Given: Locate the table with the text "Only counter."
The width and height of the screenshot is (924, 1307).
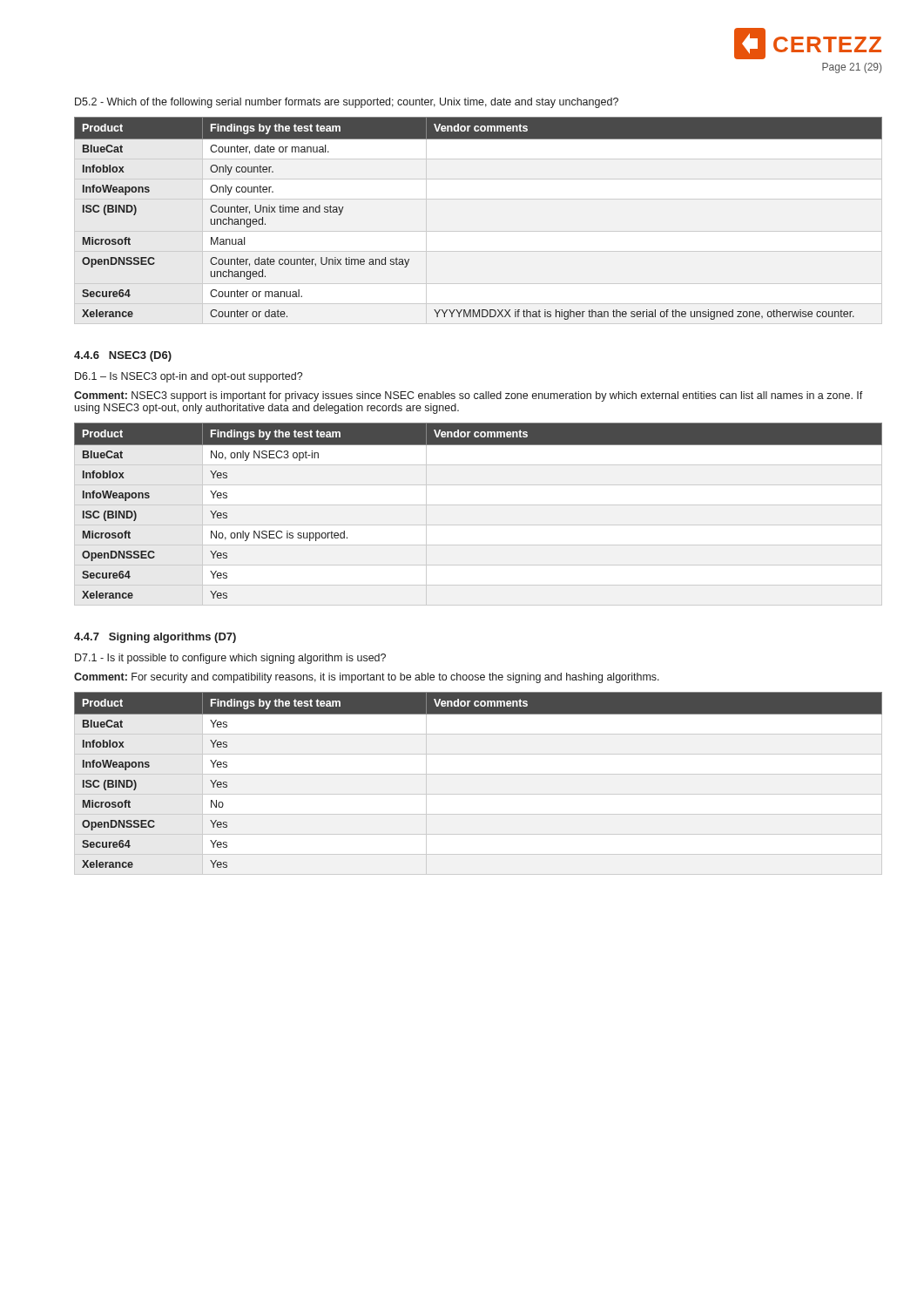Looking at the screenshot, I should [478, 220].
